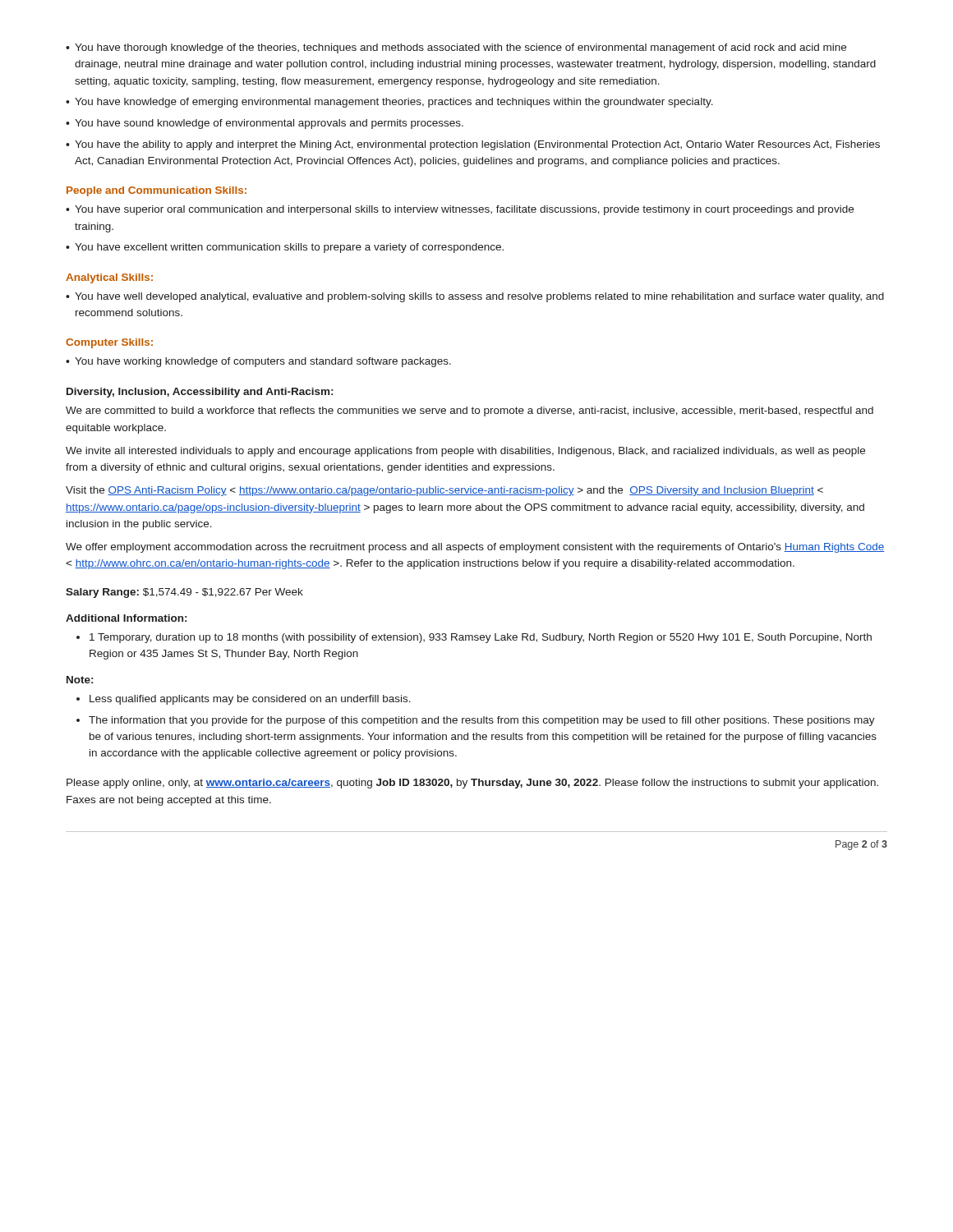
Task: Click on the text block starting "1 Temporary, duration"
Action: [481, 645]
